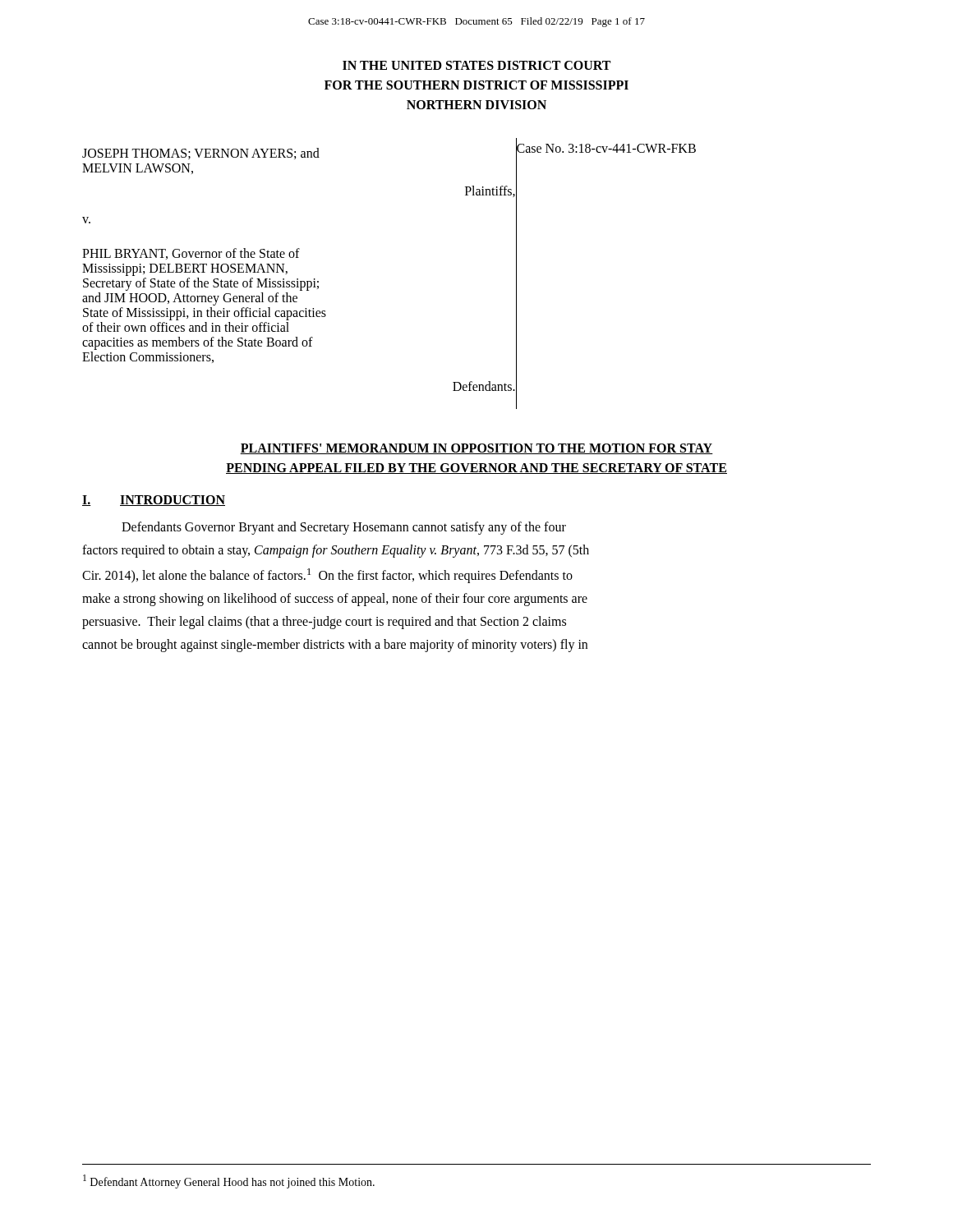Point to the text starting "IN THE UNITED STATES DISTRICT"
This screenshot has height=1232, width=953.
[476, 85]
